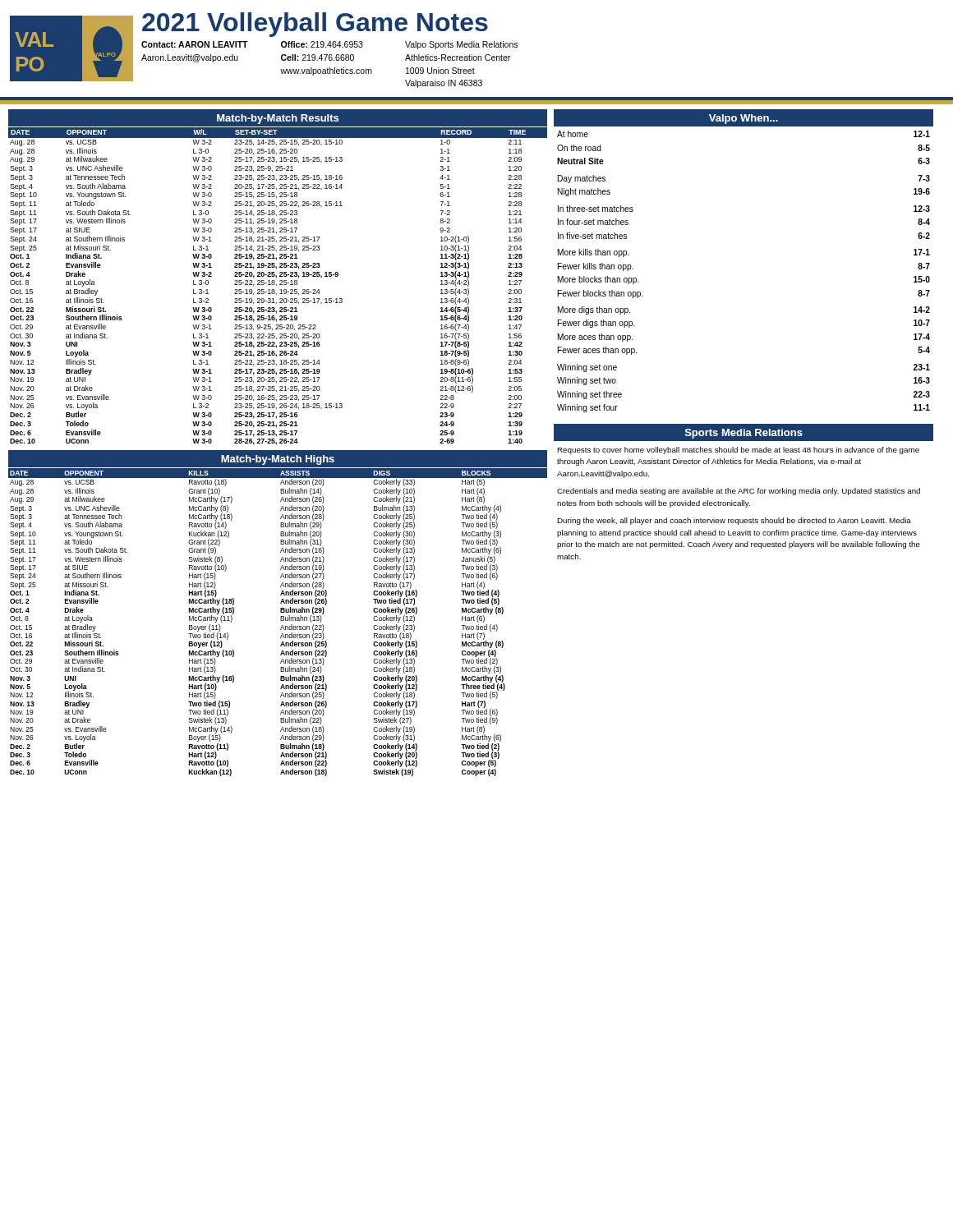This screenshot has height=1232, width=953.
Task: Select the text containing "Office: 219.464.6953 Cell: 219.476.6680 www.valpoathletics.com"
Action: click(326, 57)
